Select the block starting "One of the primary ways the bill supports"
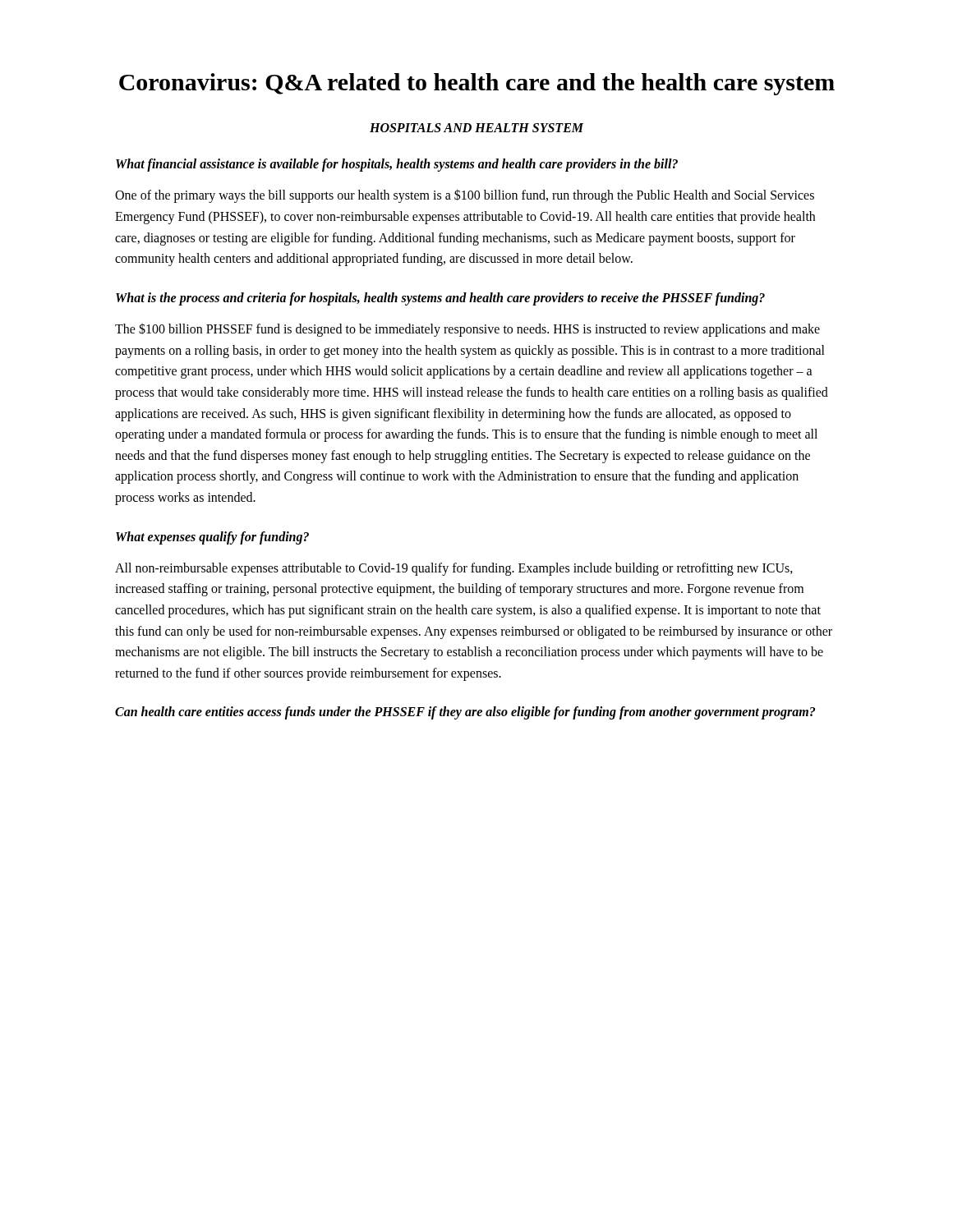 [x=465, y=227]
